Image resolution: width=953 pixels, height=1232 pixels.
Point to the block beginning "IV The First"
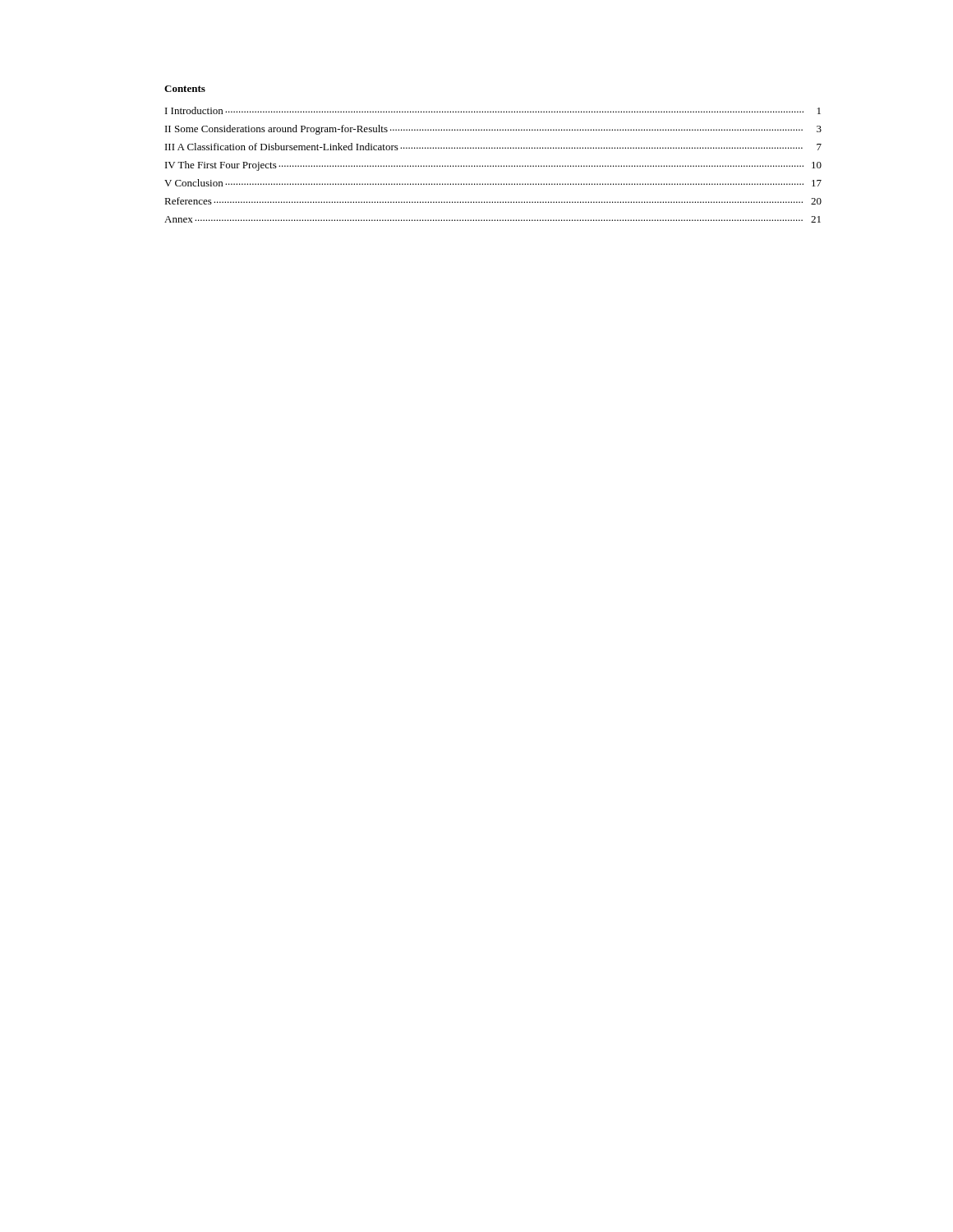[x=493, y=165]
